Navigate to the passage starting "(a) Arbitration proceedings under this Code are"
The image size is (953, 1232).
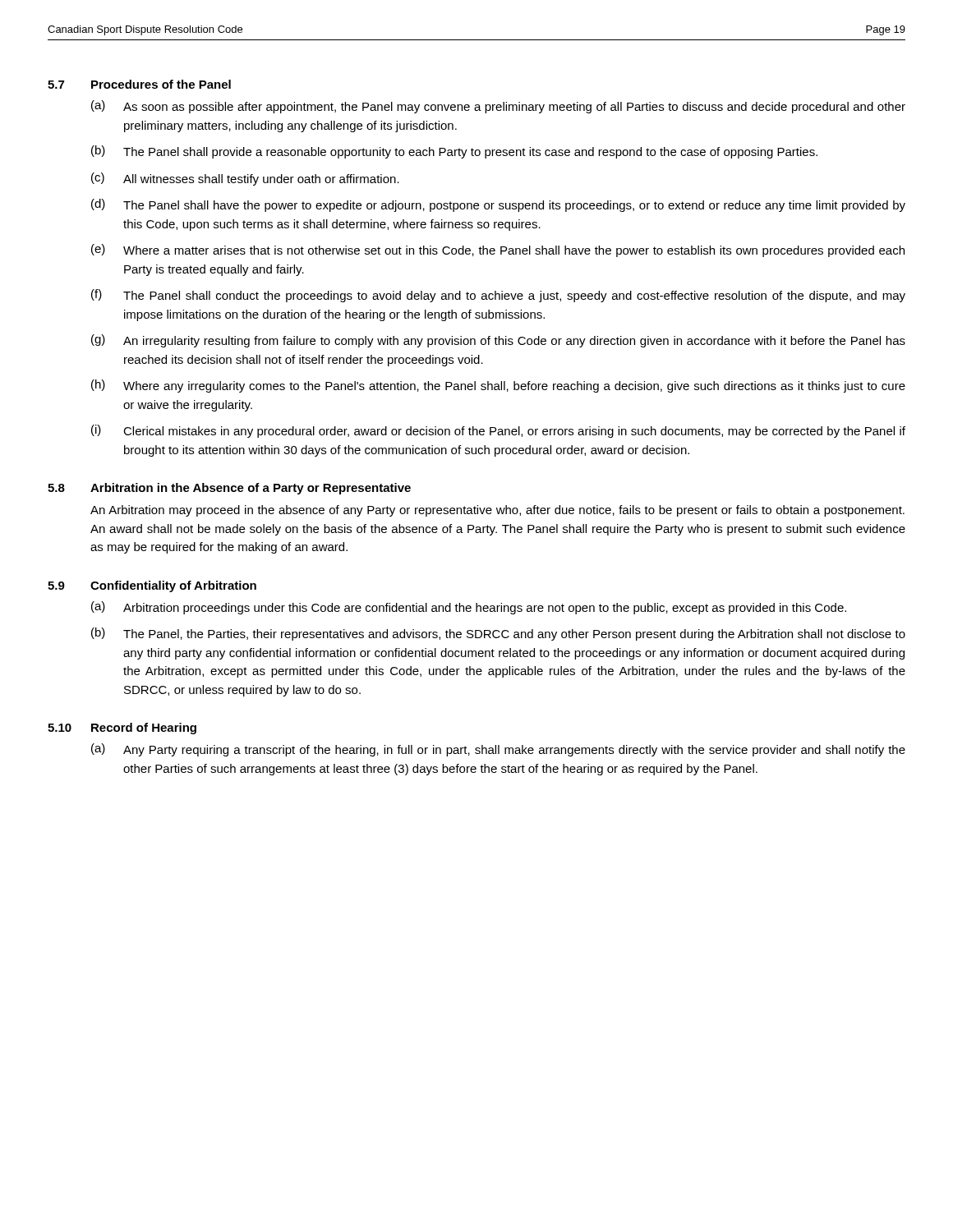click(x=469, y=608)
